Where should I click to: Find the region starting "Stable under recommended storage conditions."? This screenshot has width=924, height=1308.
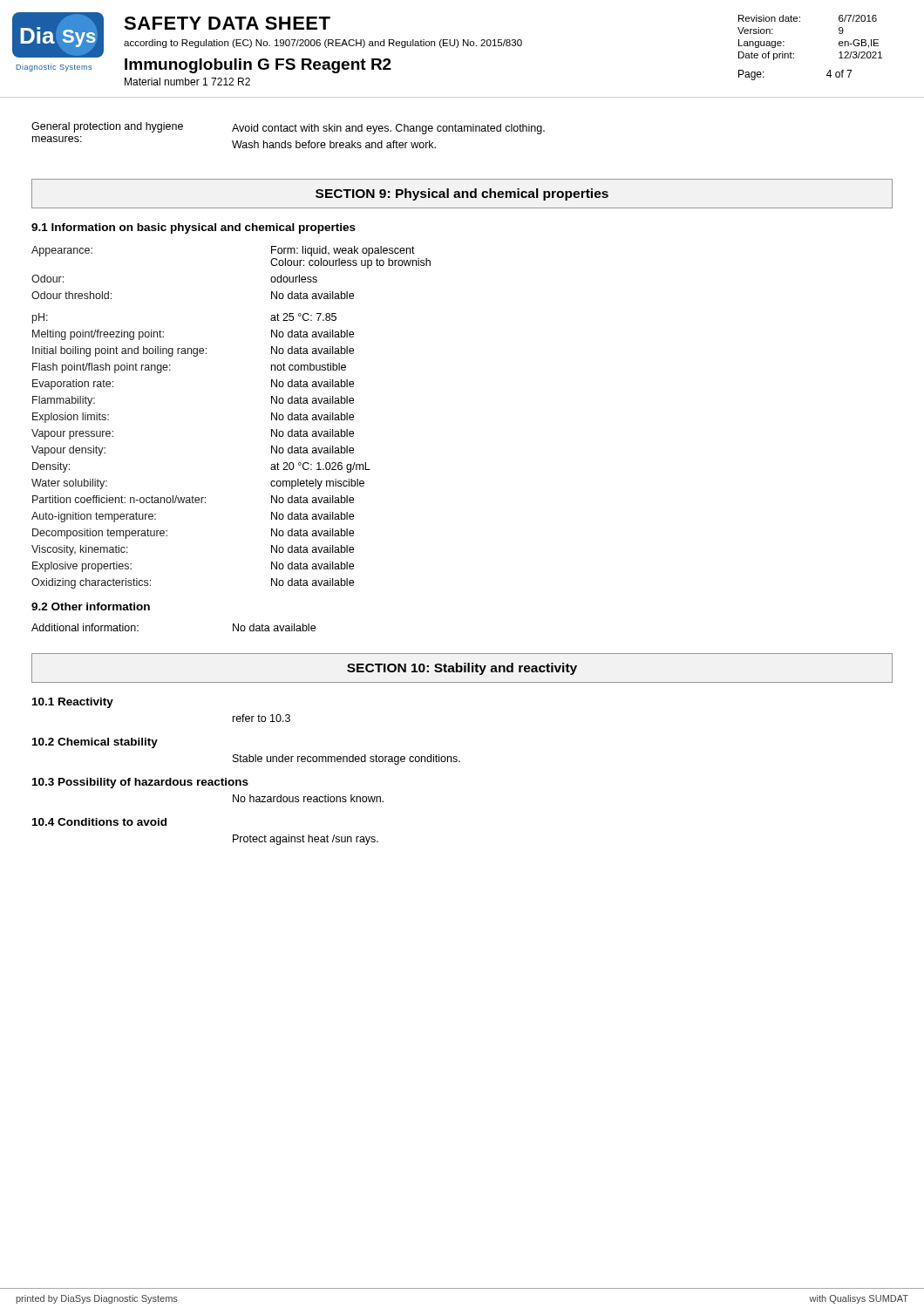[346, 758]
